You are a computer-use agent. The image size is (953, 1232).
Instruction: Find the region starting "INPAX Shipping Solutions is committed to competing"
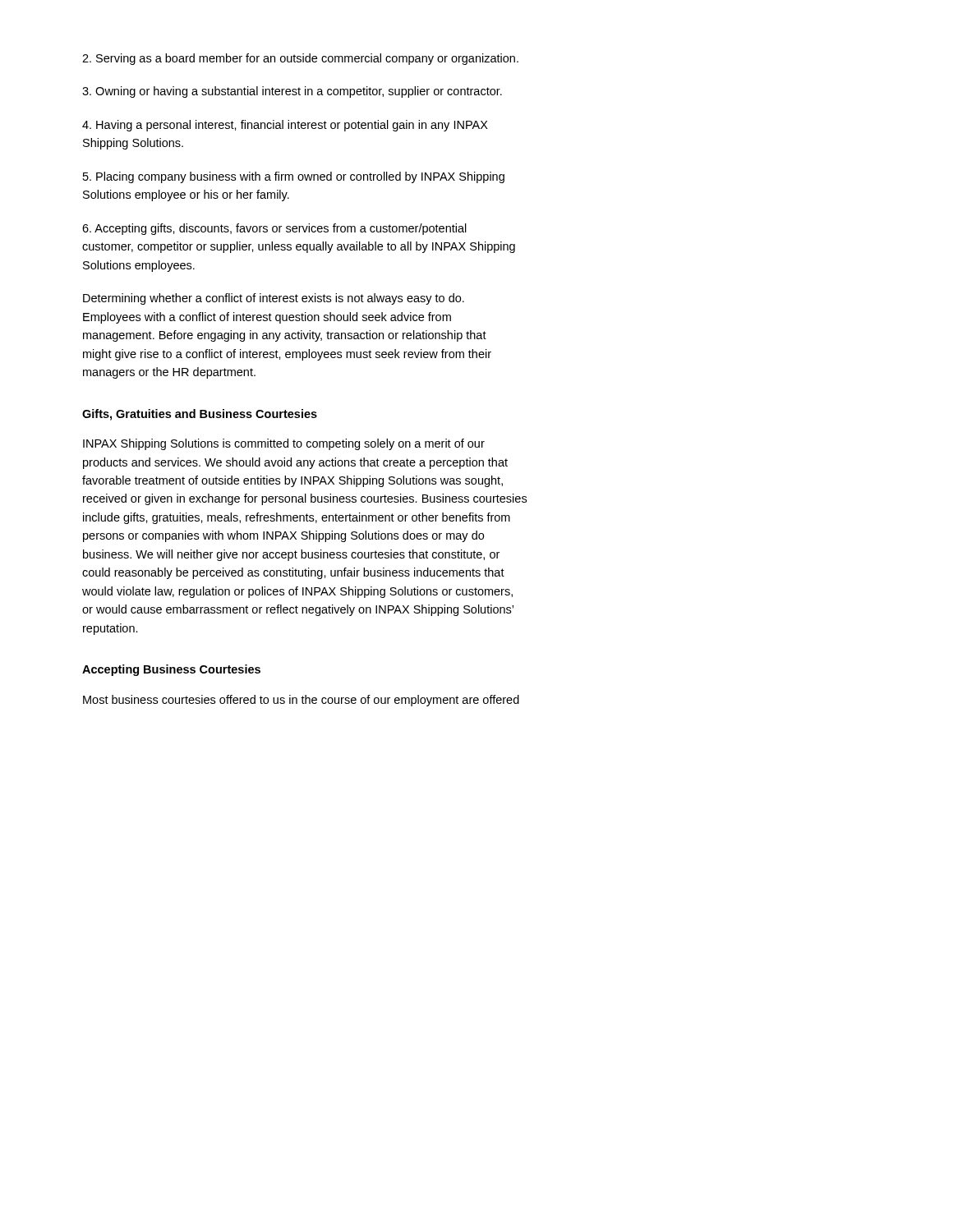[305, 536]
